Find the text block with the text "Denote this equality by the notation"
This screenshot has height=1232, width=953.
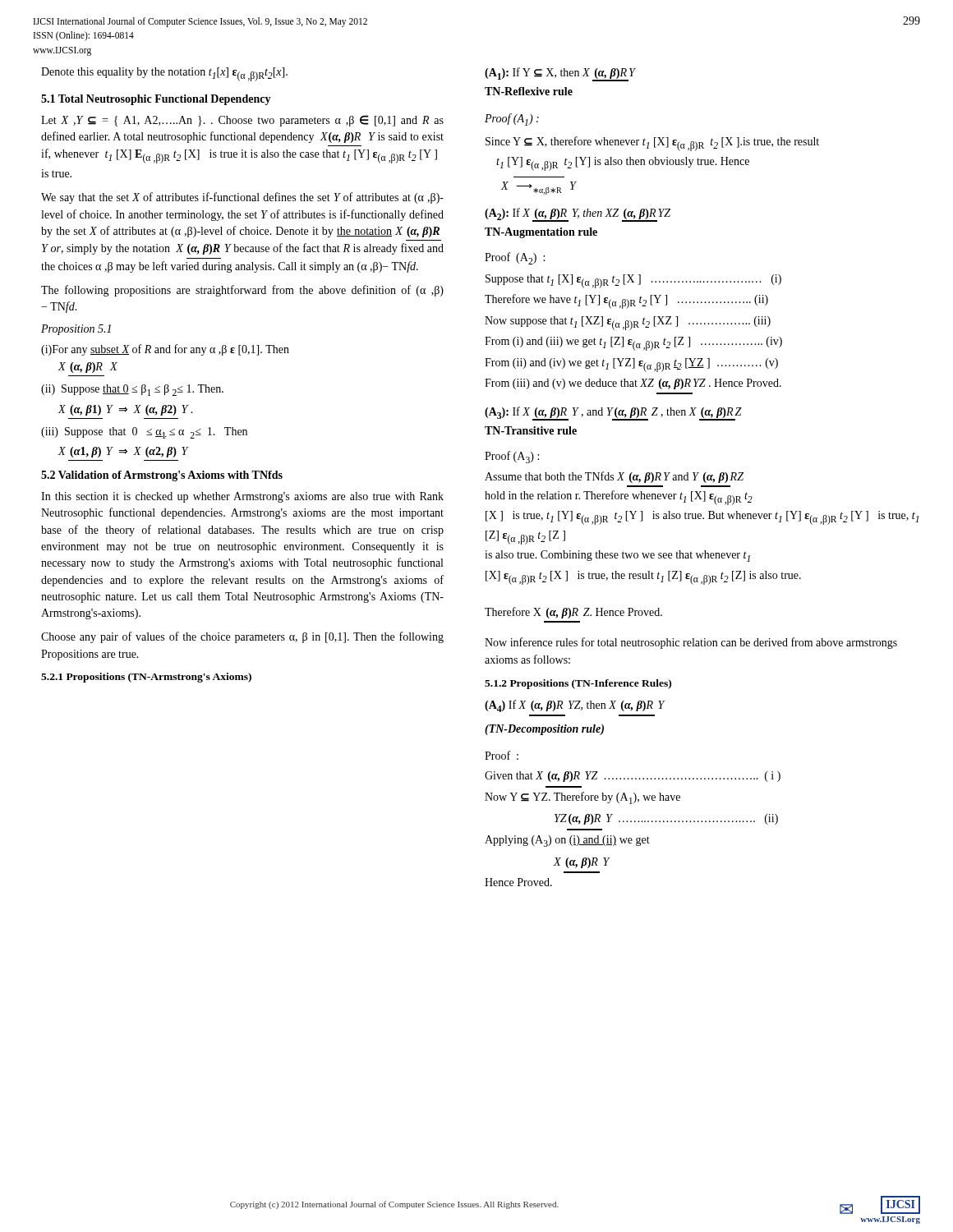pos(165,73)
